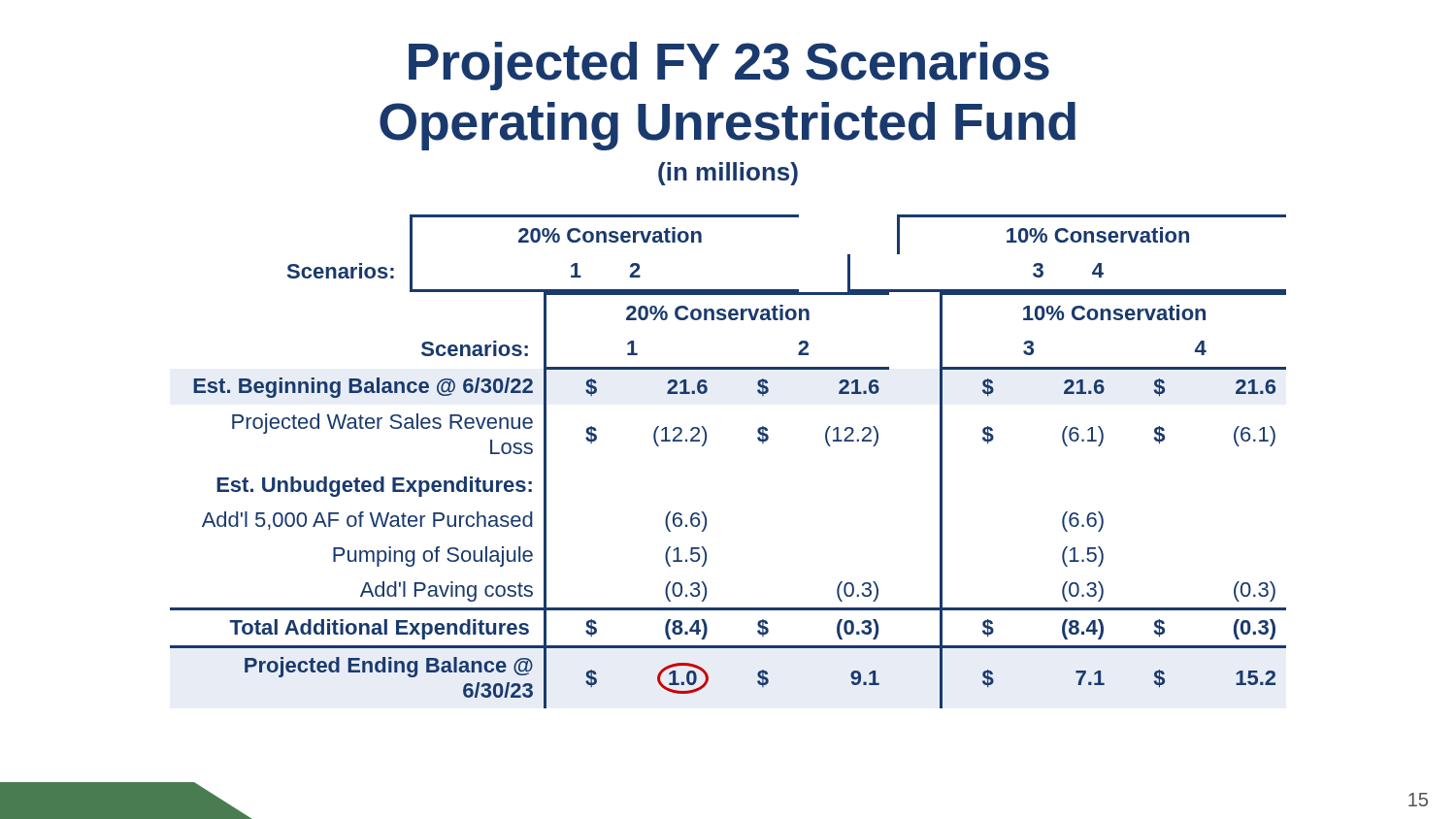Select the table
The height and width of the screenshot is (819, 1456).
point(728,462)
